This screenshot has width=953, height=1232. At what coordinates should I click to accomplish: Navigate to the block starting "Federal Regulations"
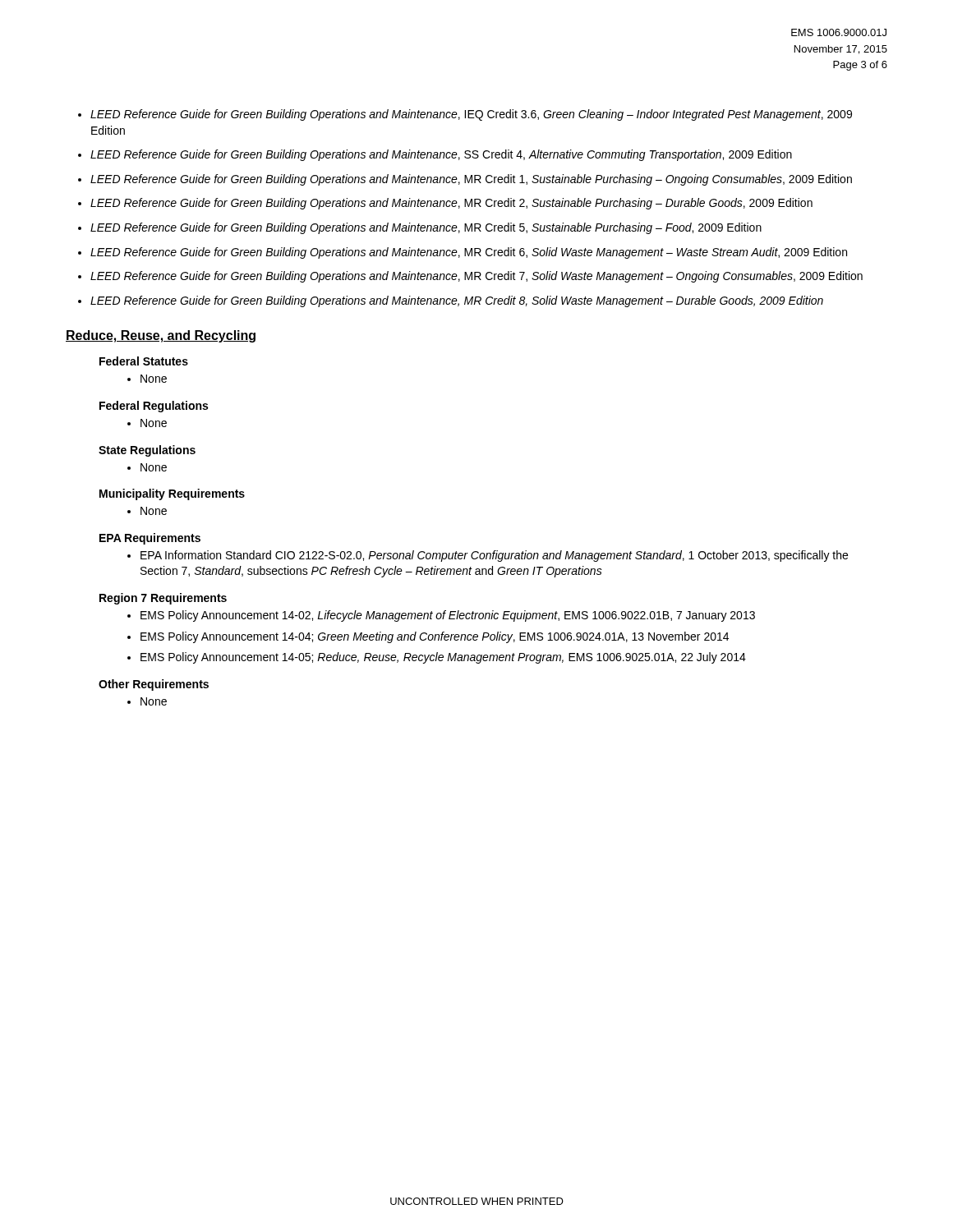pos(154,406)
